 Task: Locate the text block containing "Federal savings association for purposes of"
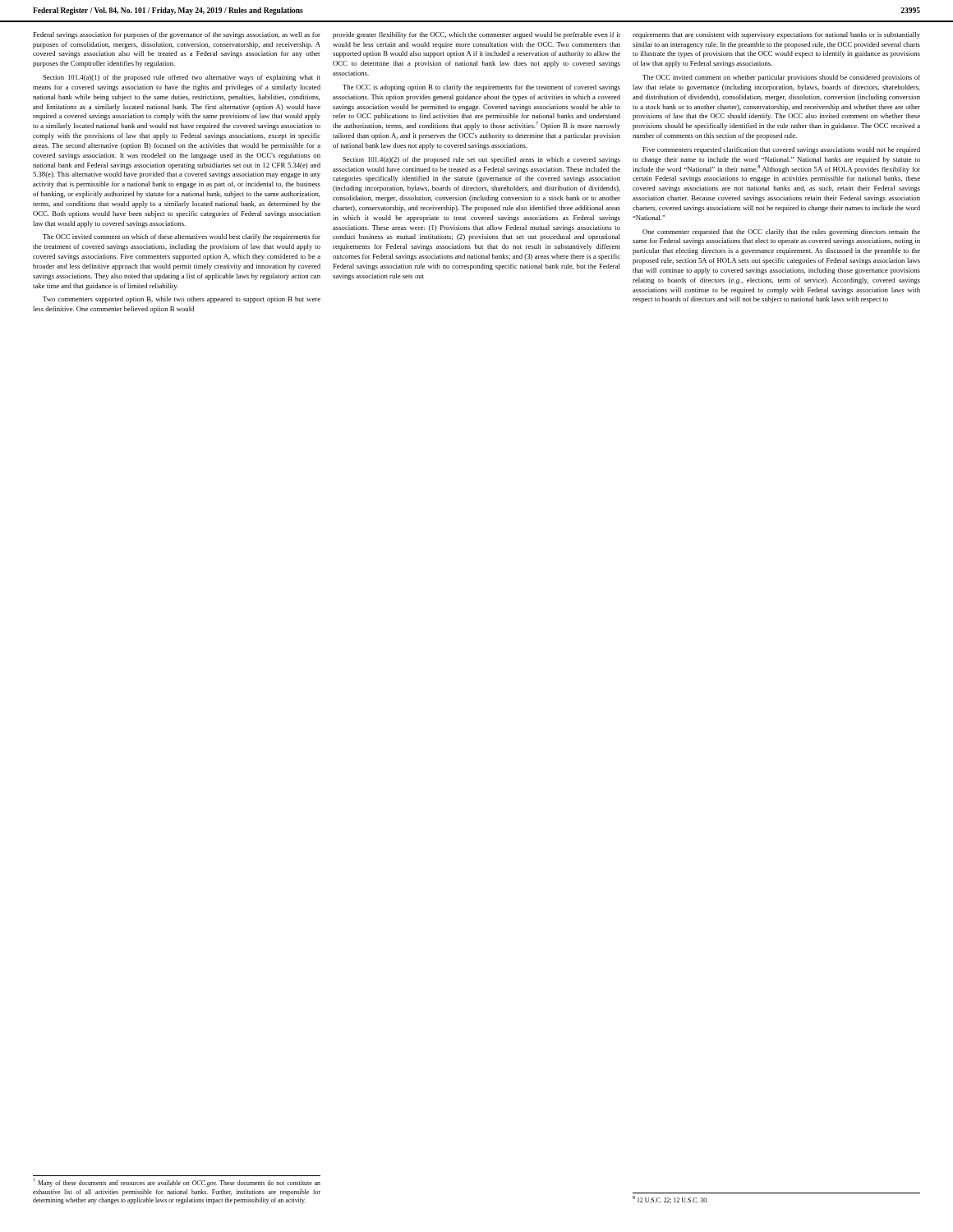click(177, 35)
